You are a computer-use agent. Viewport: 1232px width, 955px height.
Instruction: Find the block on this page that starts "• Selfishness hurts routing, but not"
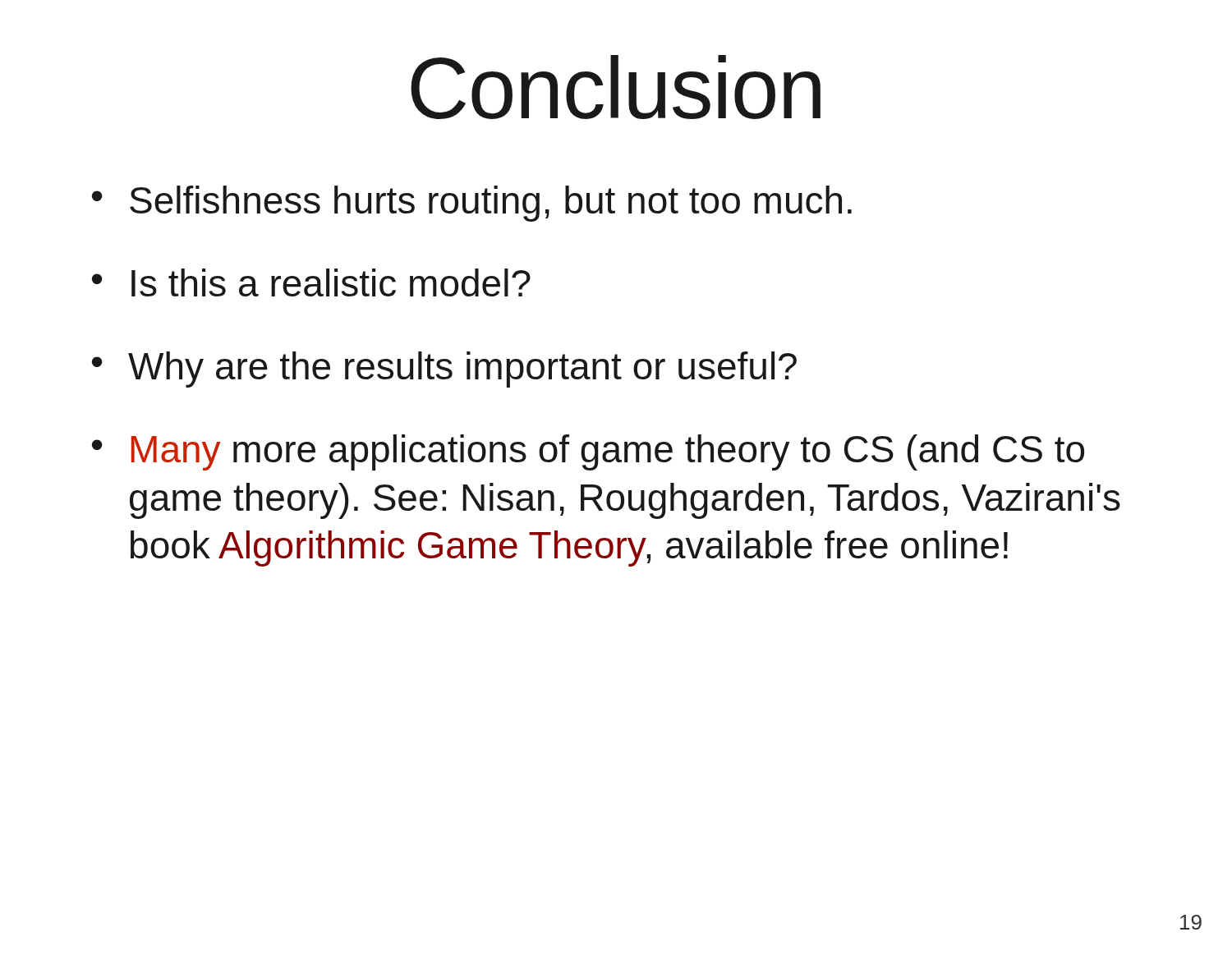point(473,201)
